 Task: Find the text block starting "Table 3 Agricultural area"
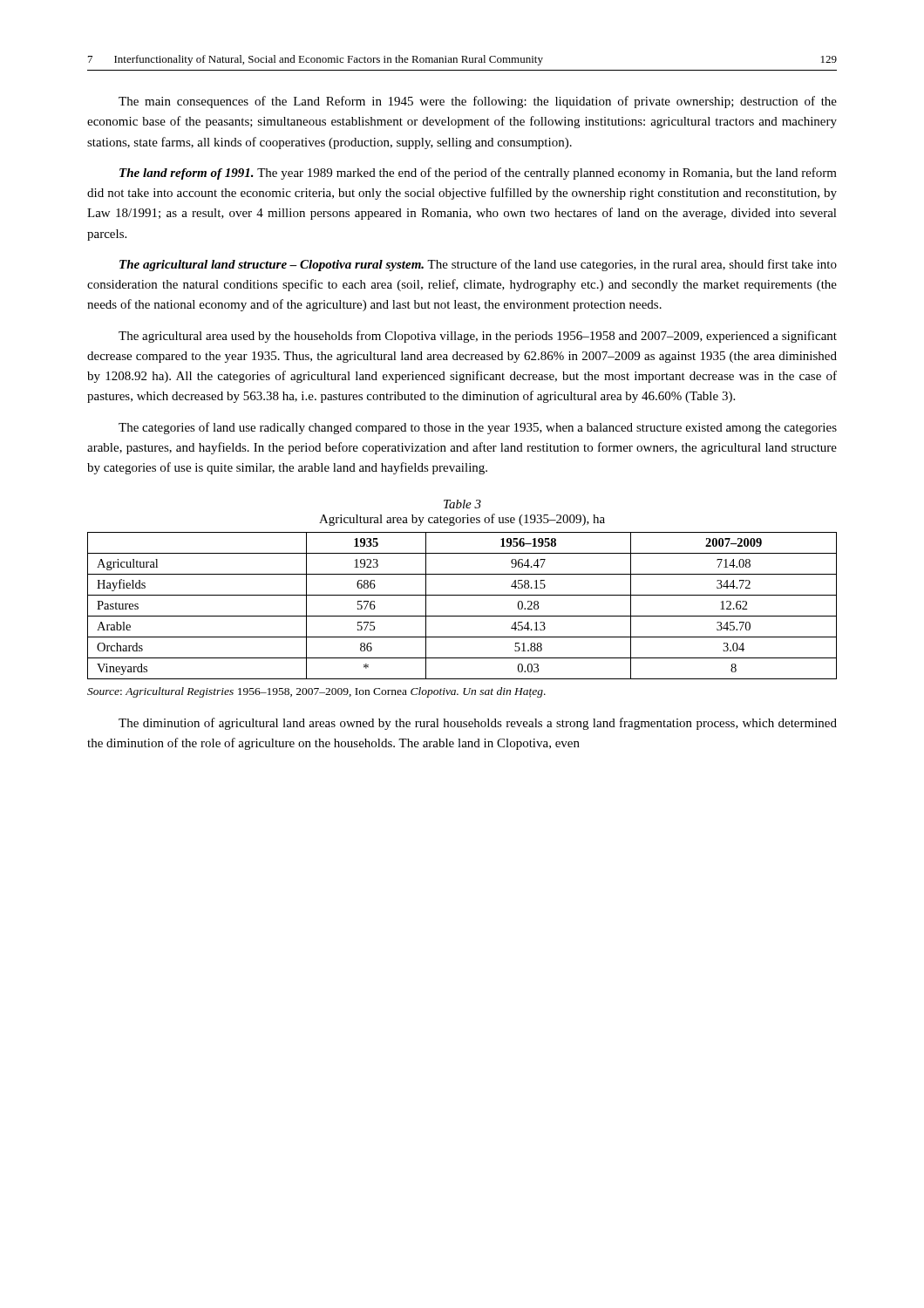pos(462,512)
